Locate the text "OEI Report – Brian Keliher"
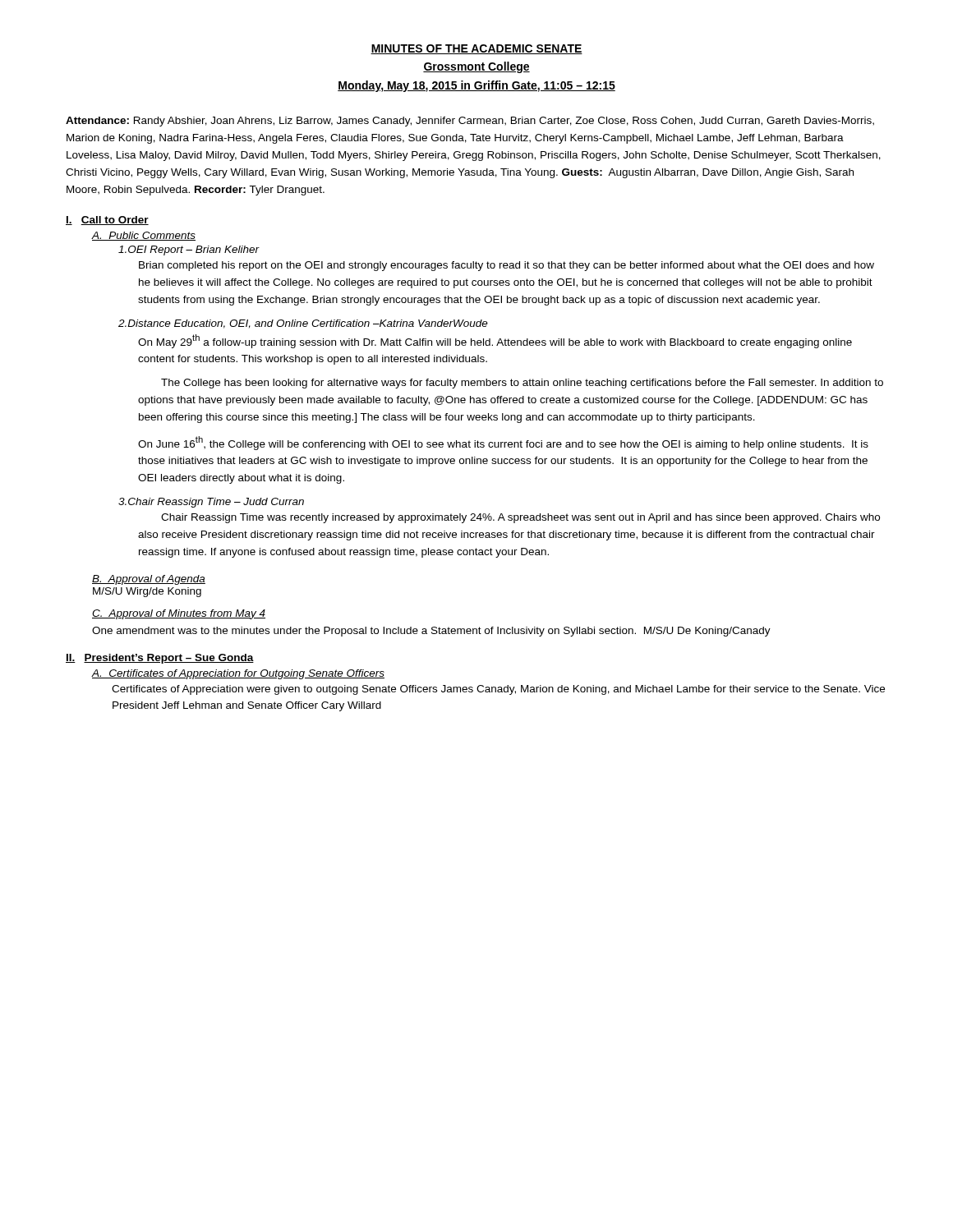The image size is (953, 1232). click(189, 249)
